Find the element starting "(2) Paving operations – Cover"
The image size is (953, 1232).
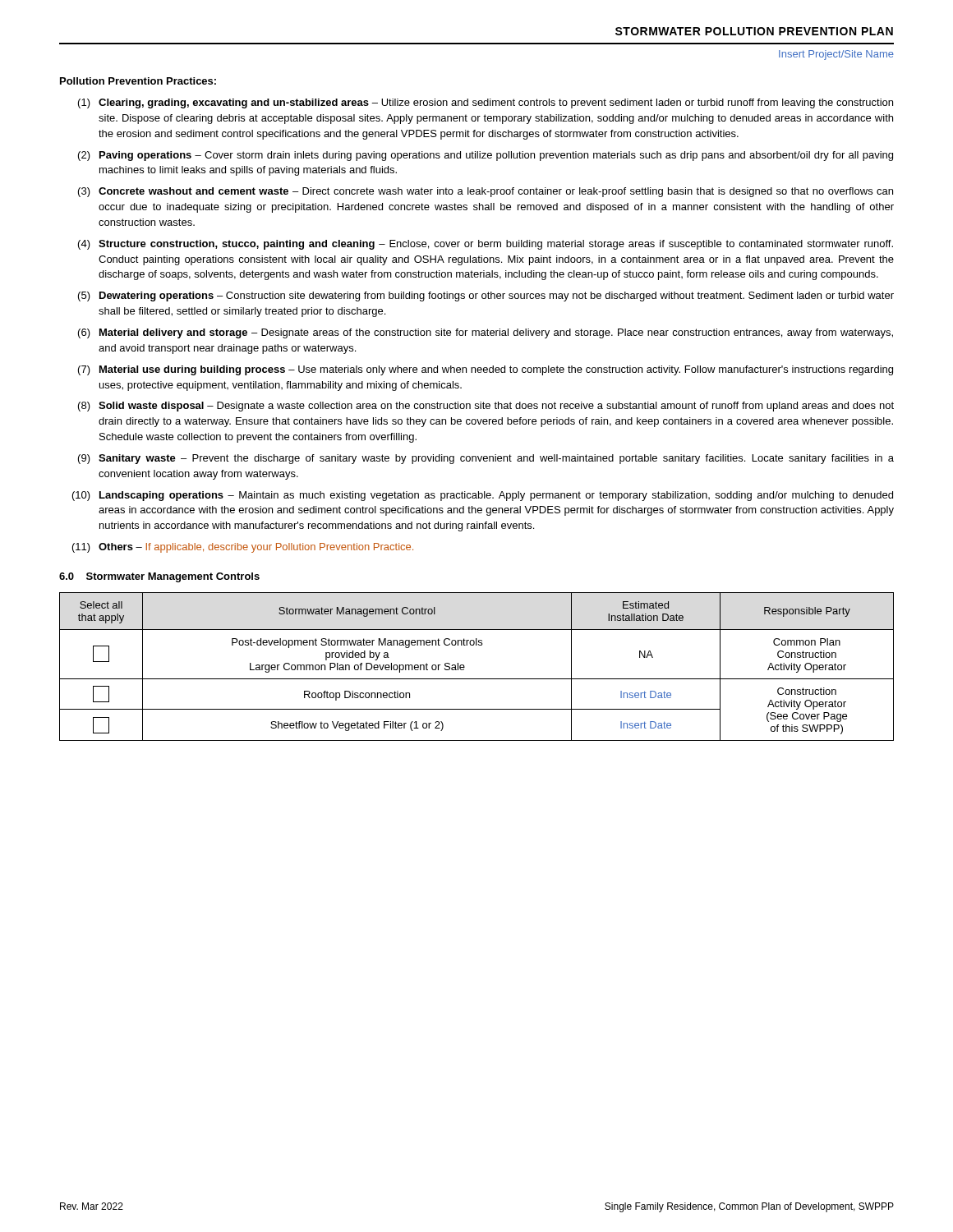pyautogui.click(x=476, y=163)
